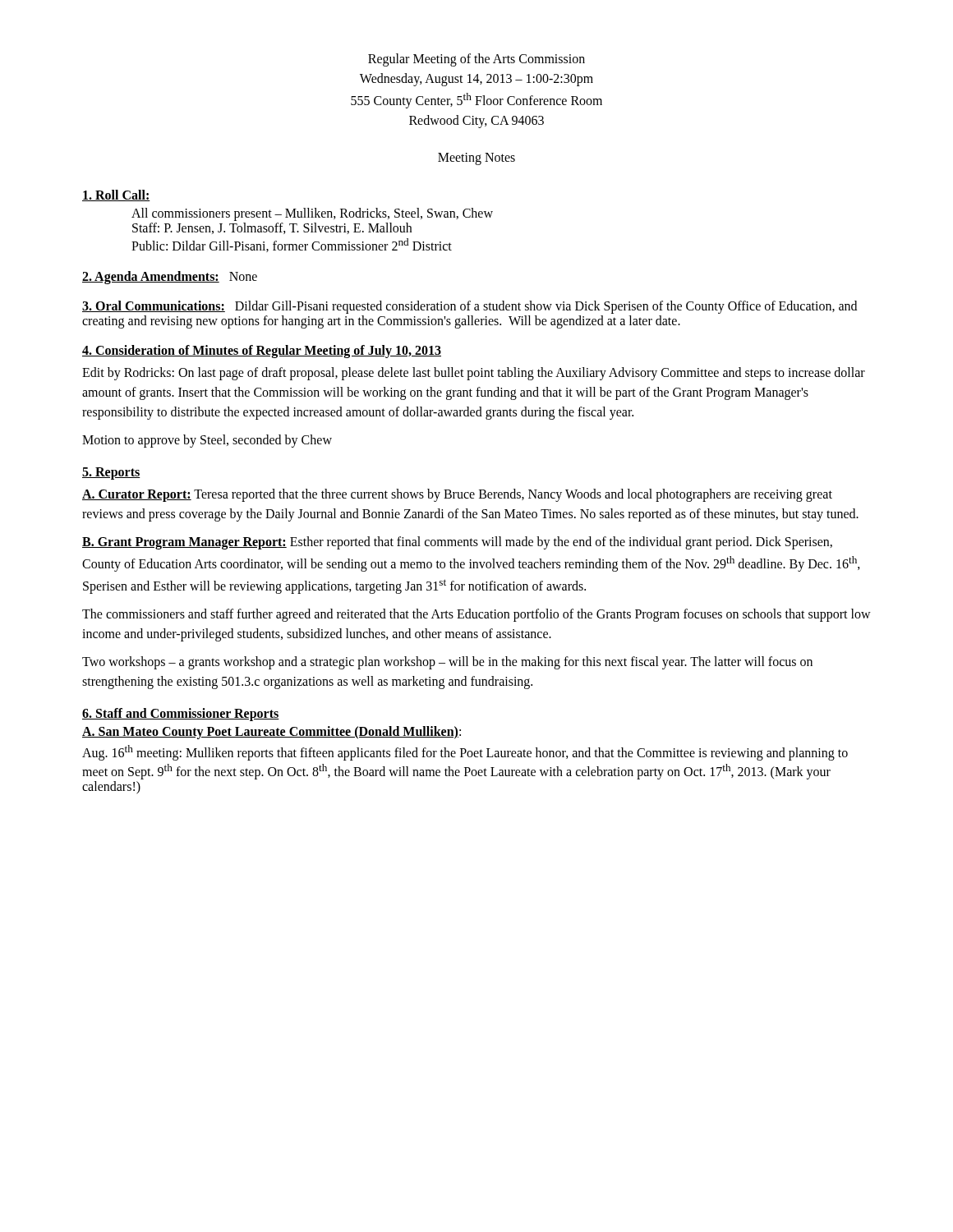The height and width of the screenshot is (1232, 953).
Task: Click the section header that begins "6. Staff and"
Action: point(180,714)
